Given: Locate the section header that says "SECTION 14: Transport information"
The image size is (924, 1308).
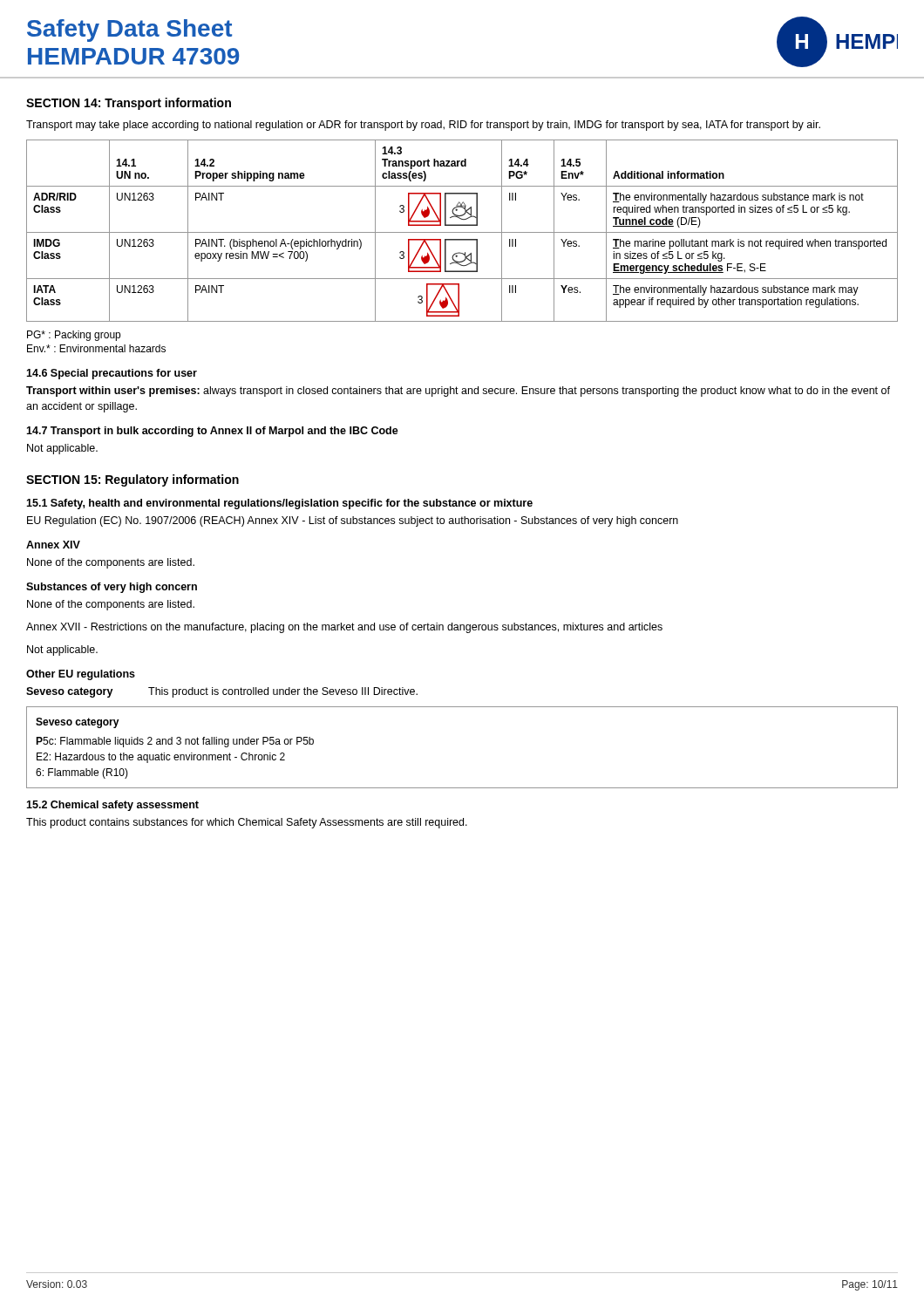Looking at the screenshot, I should (x=129, y=103).
